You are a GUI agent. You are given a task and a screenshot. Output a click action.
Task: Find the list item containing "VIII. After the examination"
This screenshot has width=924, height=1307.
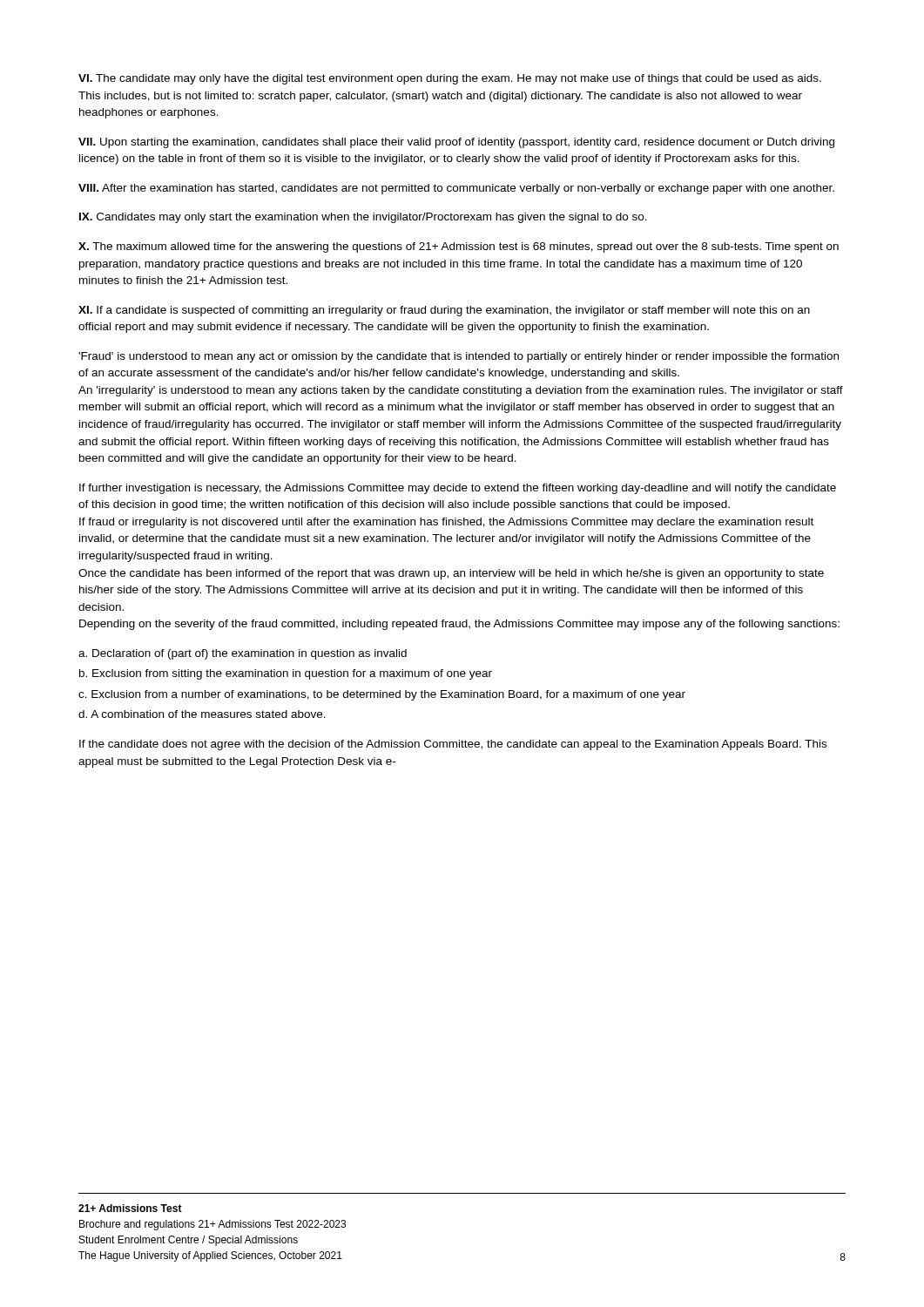coord(462,188)
